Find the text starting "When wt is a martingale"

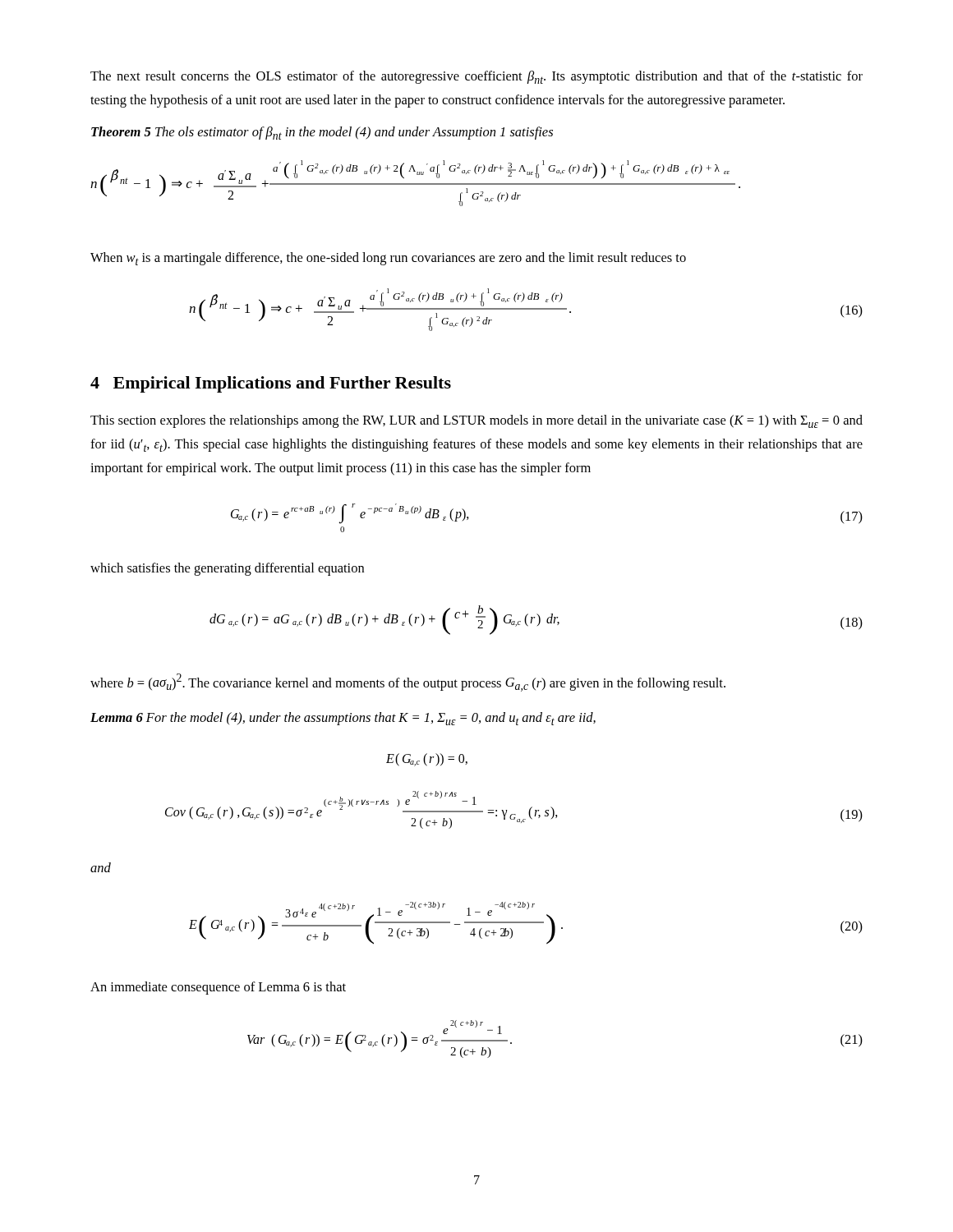coord(388,259)
